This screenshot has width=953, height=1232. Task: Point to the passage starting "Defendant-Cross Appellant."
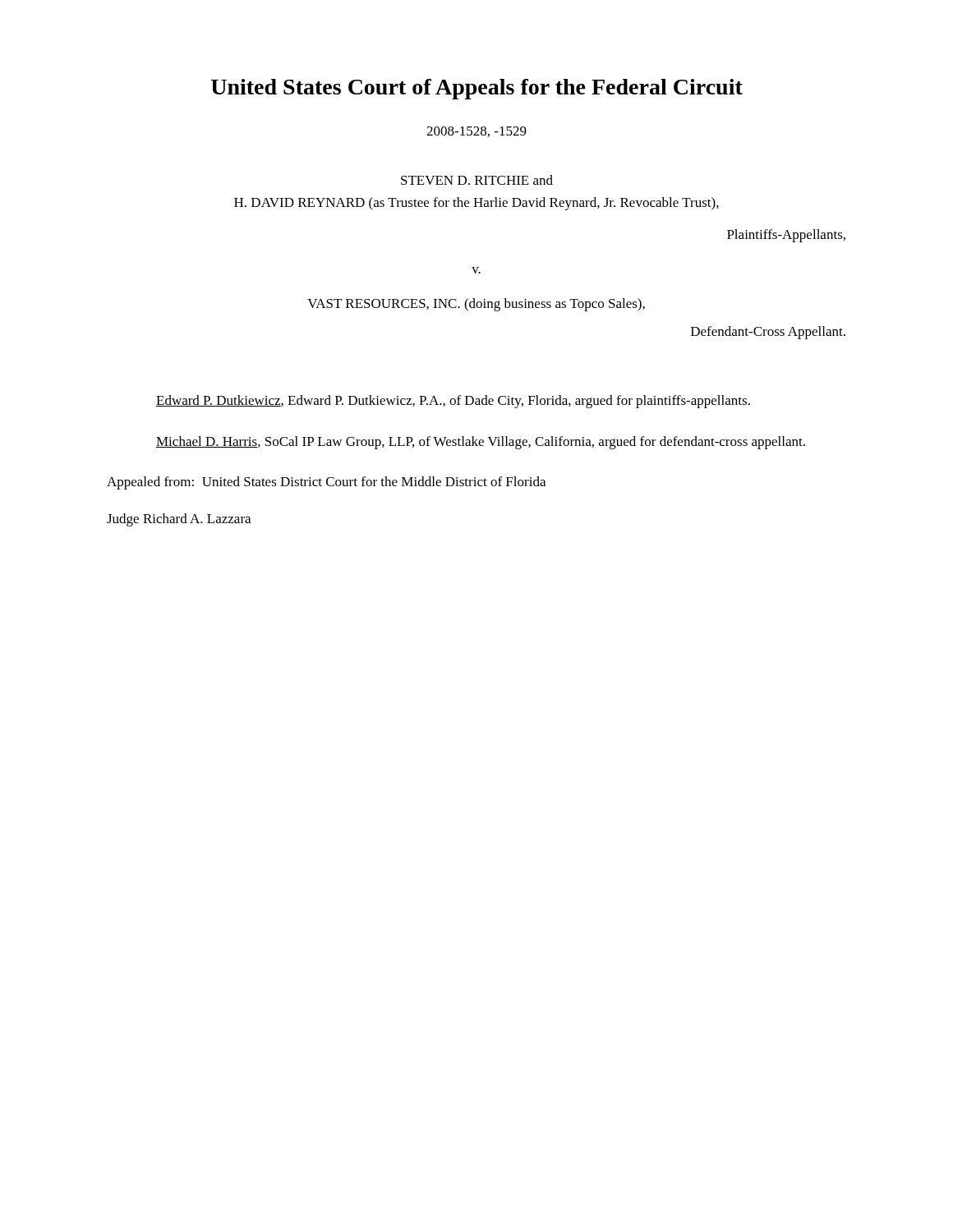tap(768, 332)
